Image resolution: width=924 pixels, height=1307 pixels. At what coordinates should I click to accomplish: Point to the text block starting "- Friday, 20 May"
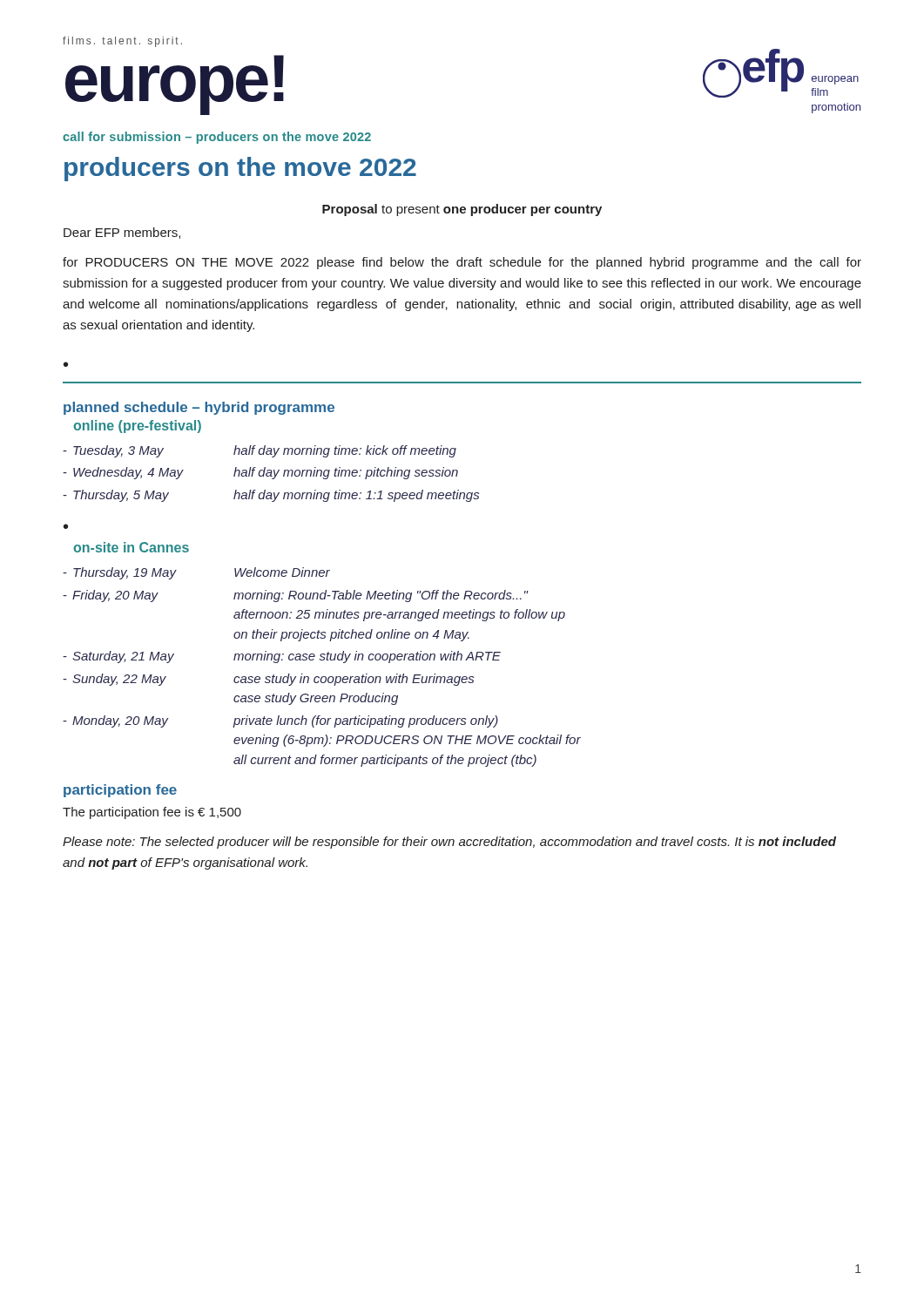click(462, 615)
